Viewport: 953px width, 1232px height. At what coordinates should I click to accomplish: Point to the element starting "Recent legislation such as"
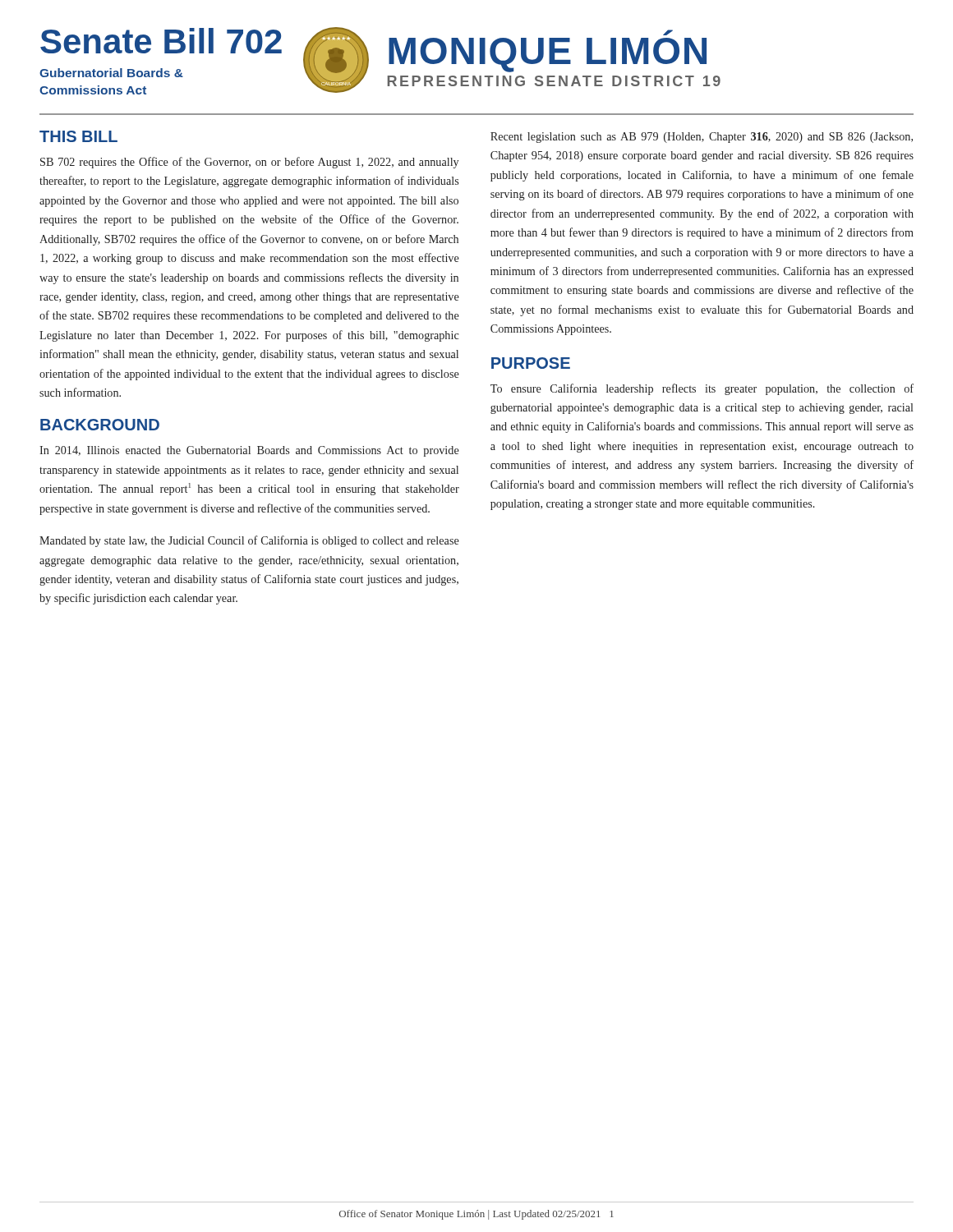tap(702, 233)
